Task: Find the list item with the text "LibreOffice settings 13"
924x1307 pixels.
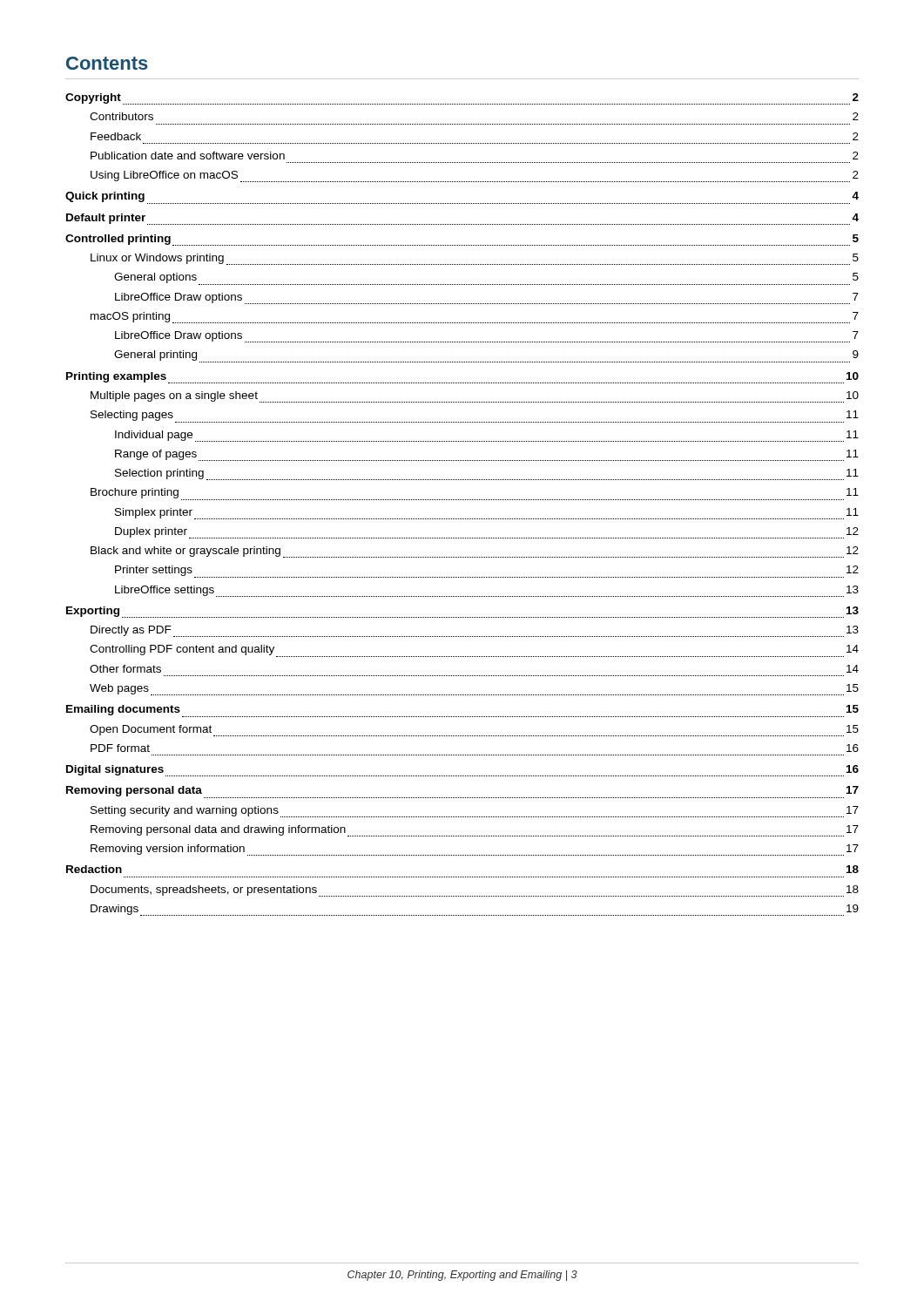Action: pos(486,590)
